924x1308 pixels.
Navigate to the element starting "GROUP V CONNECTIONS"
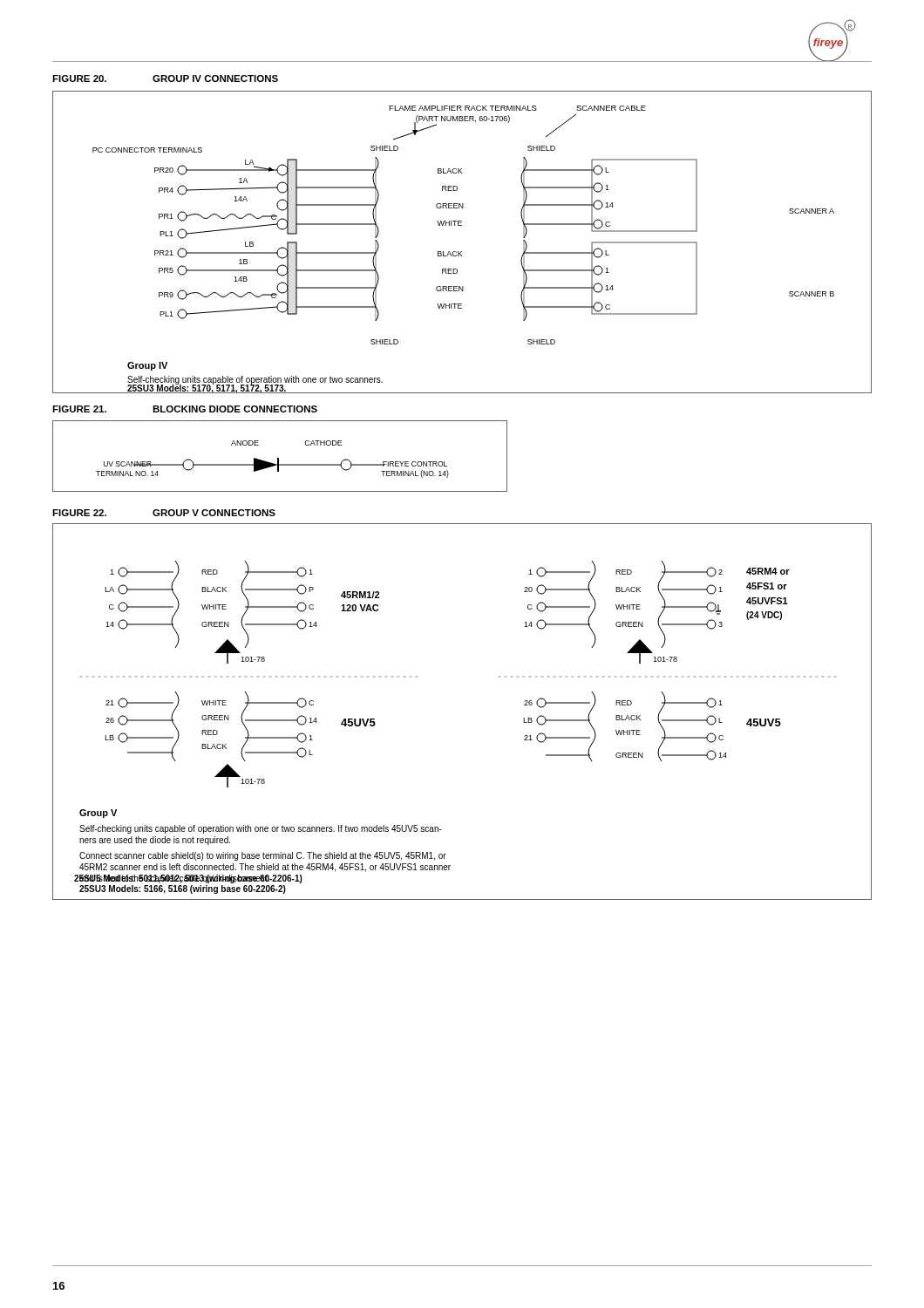point(214,513)
